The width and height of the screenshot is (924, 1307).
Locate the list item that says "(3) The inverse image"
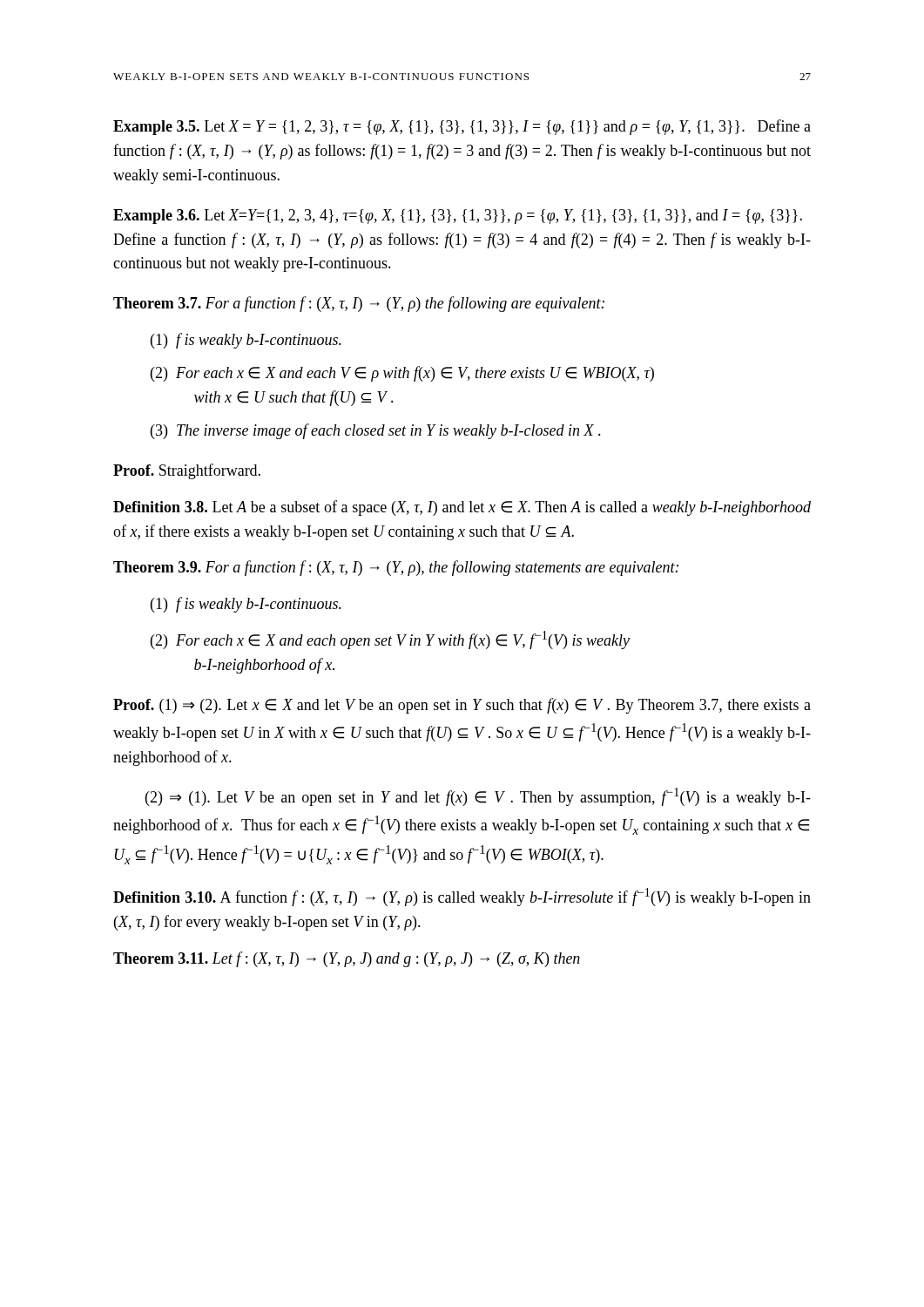[x=480, y=431]
